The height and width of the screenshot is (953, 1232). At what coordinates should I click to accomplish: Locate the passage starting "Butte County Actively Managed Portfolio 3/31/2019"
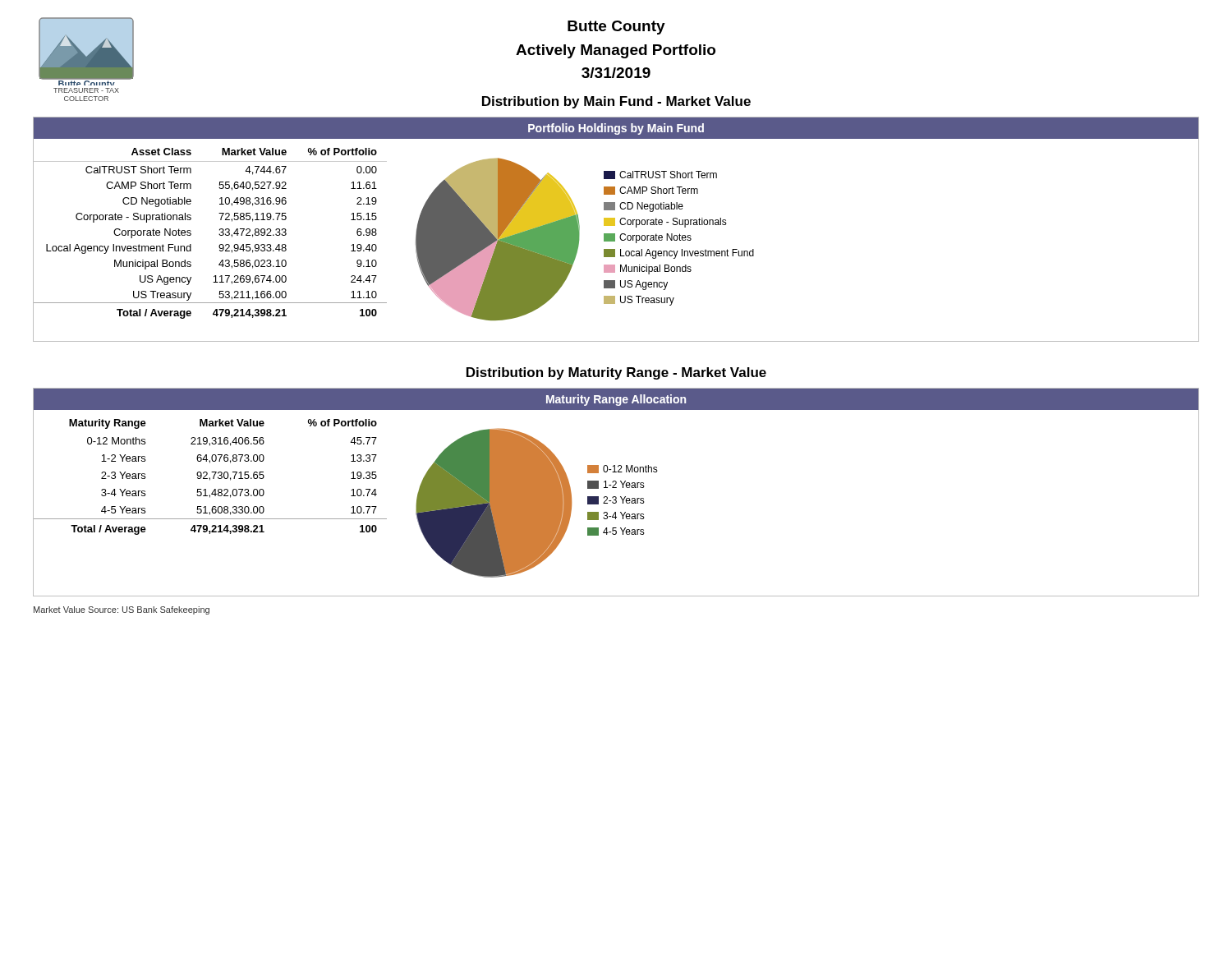pyautogui.click(x=616, y=50)
